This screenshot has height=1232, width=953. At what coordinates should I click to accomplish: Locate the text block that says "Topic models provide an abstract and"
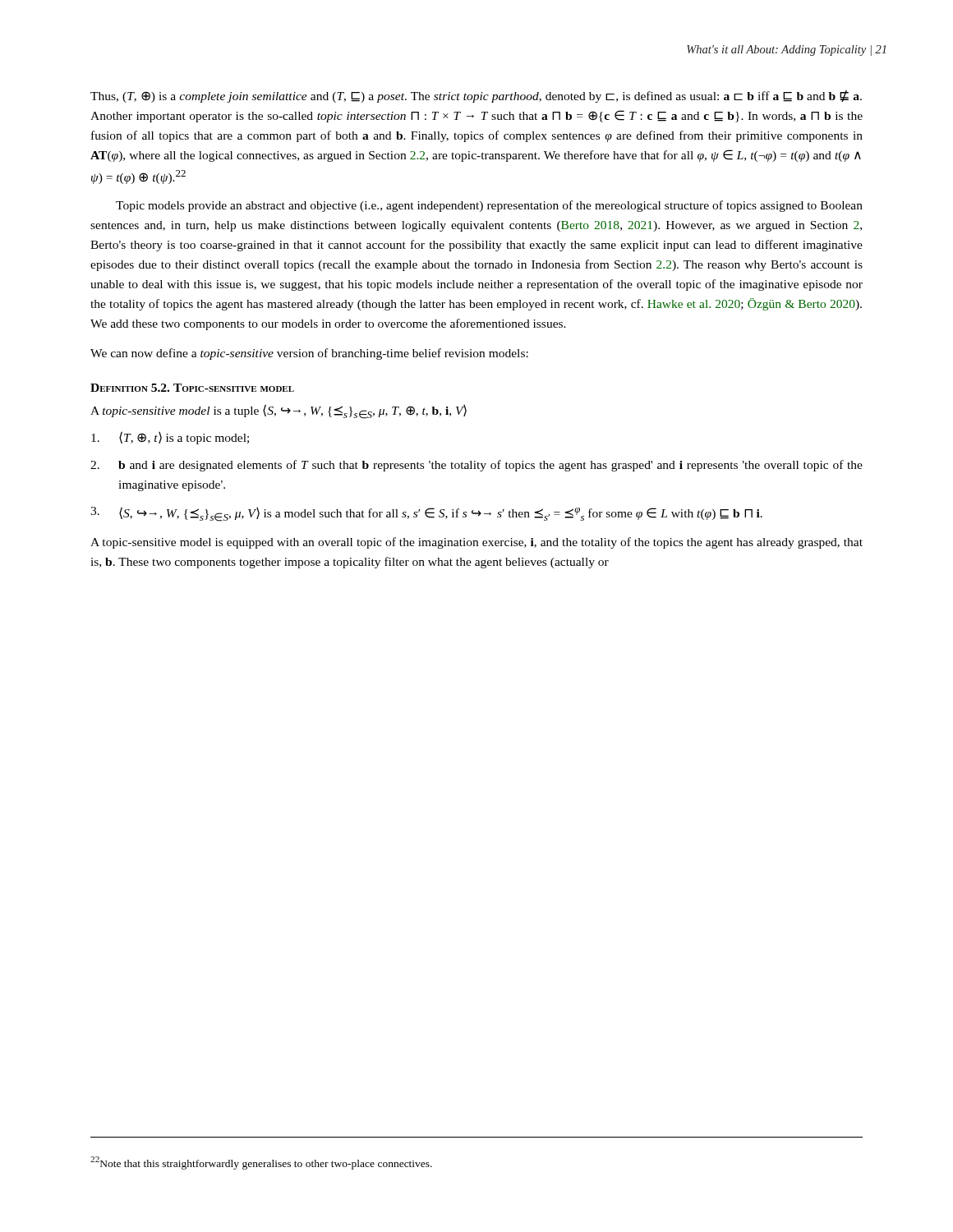pos(476,265)
